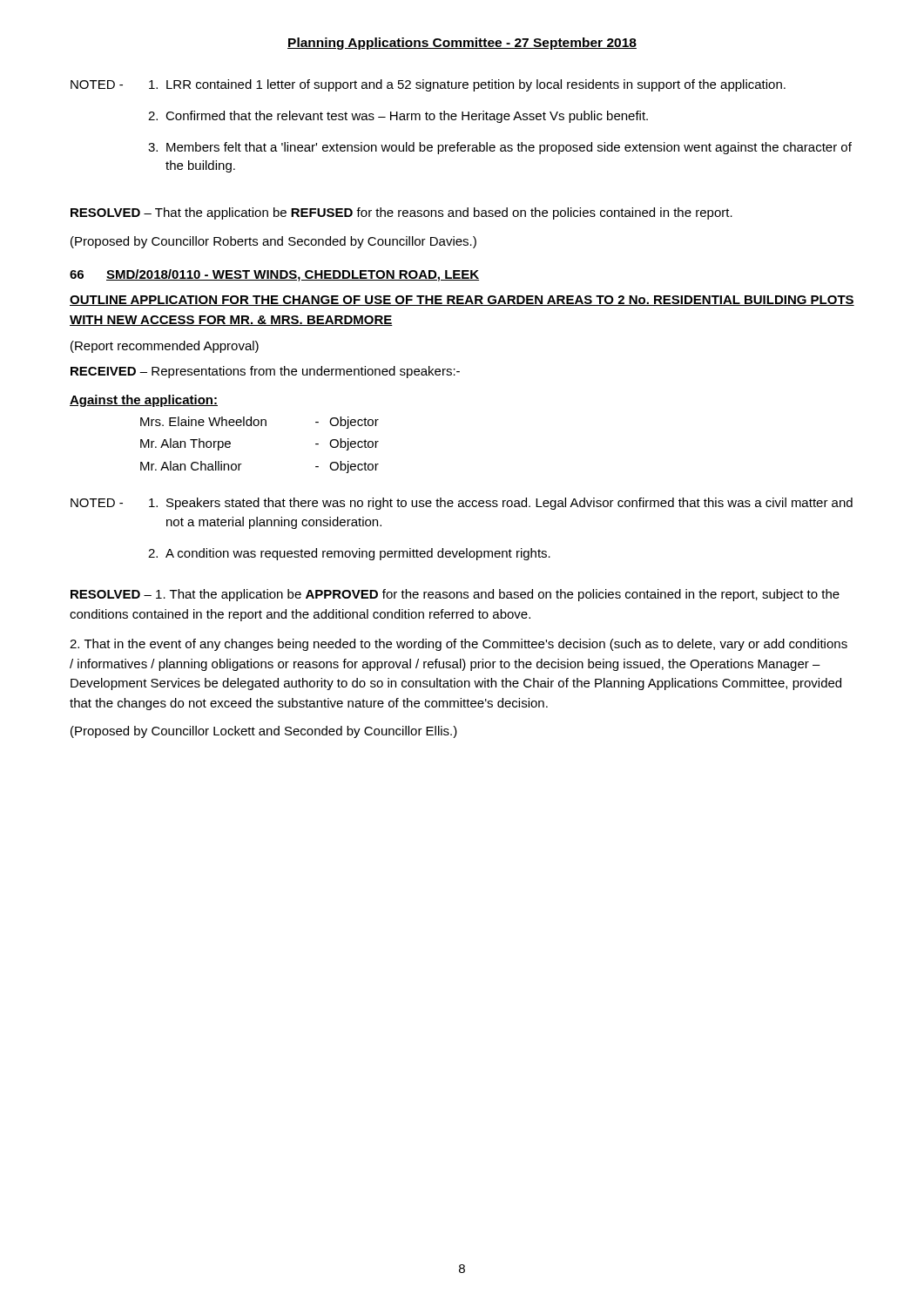The height and width of the screenshot is (1307, 924).
Task: Point to the block beginning "RECEIVED – Representations"
Action: coord(265,371)
